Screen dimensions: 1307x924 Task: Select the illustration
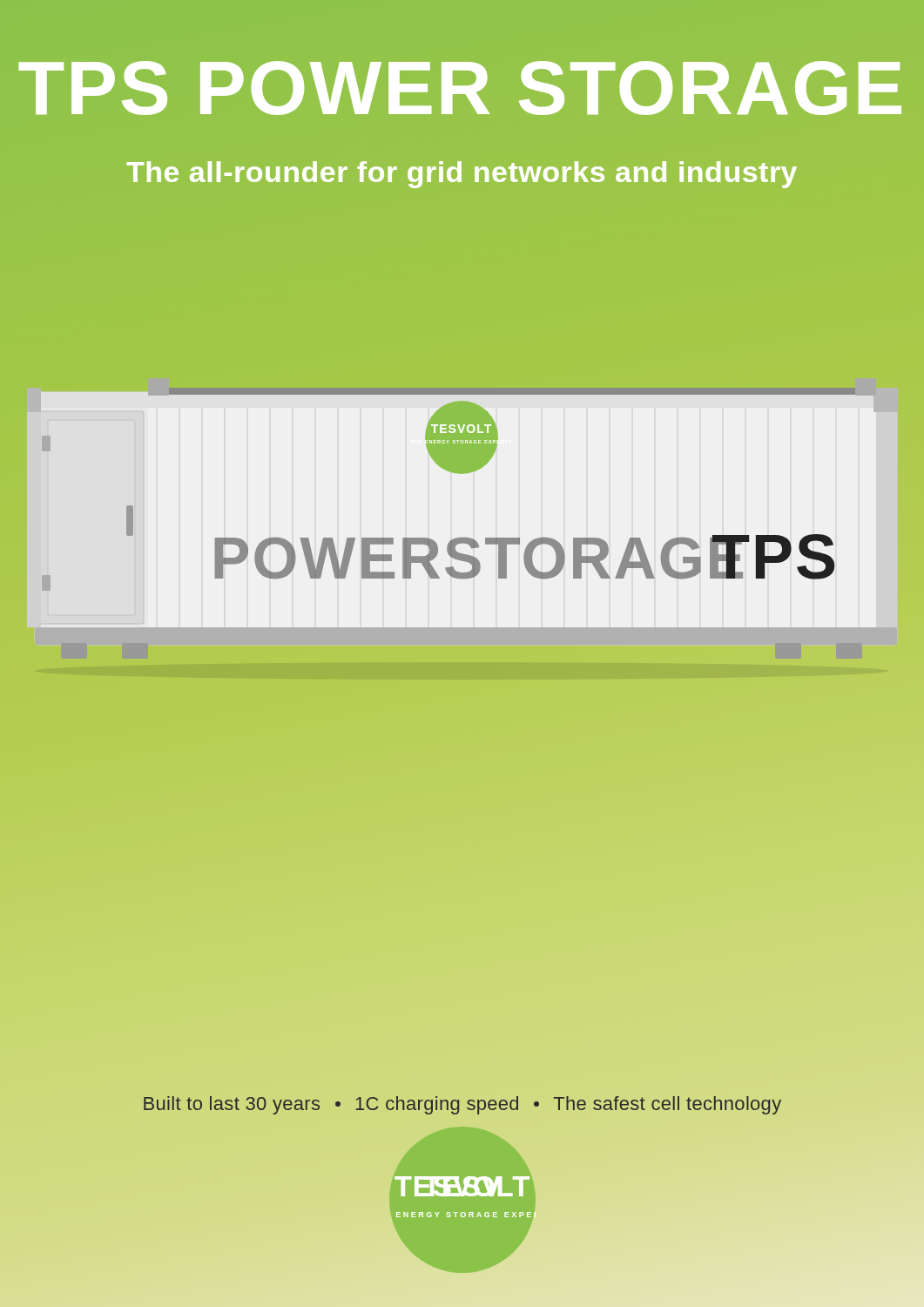(x=462, y=510)
